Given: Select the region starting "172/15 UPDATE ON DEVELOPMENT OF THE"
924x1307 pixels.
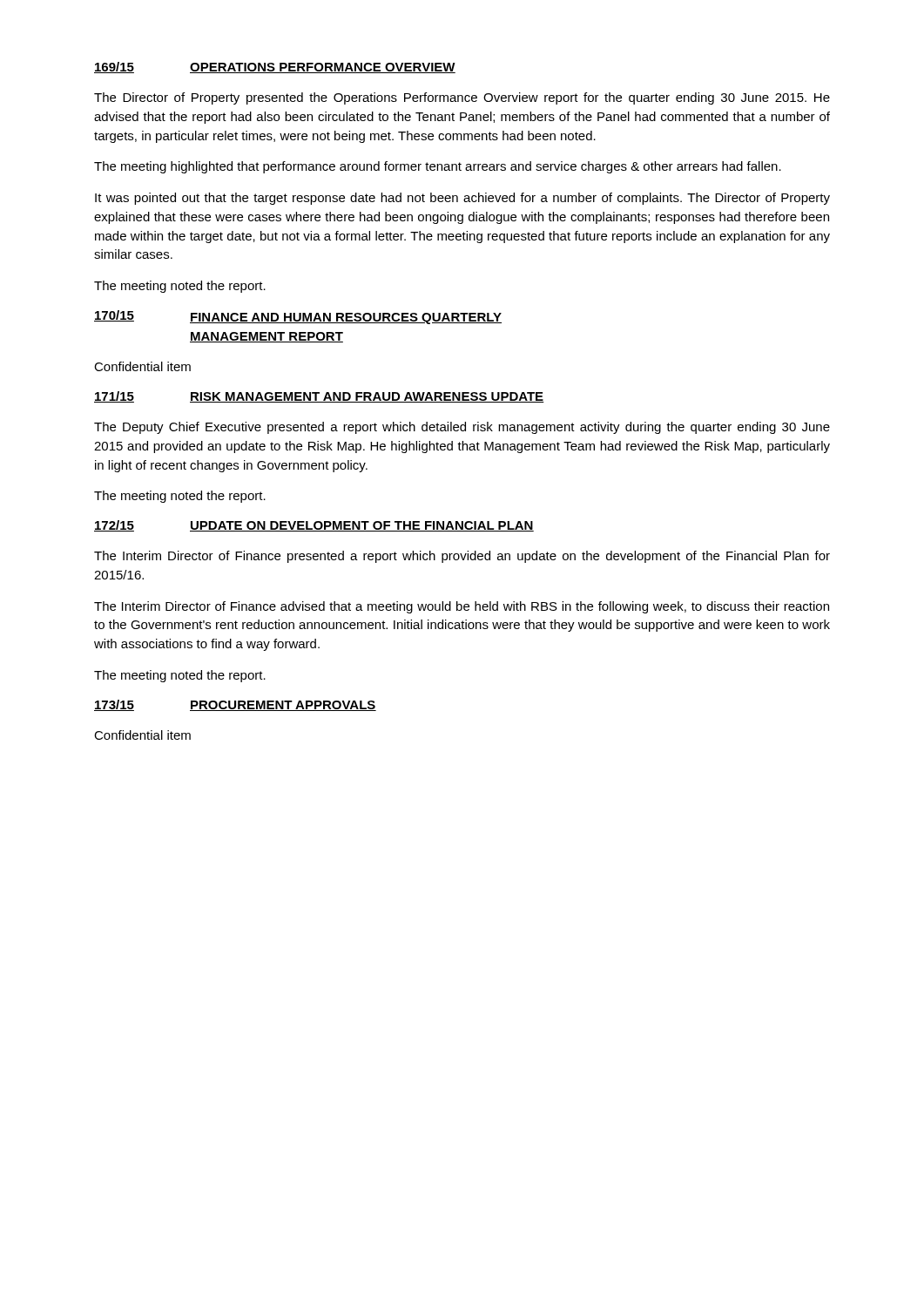Looking at the screenshot, I should coord(314,525).
